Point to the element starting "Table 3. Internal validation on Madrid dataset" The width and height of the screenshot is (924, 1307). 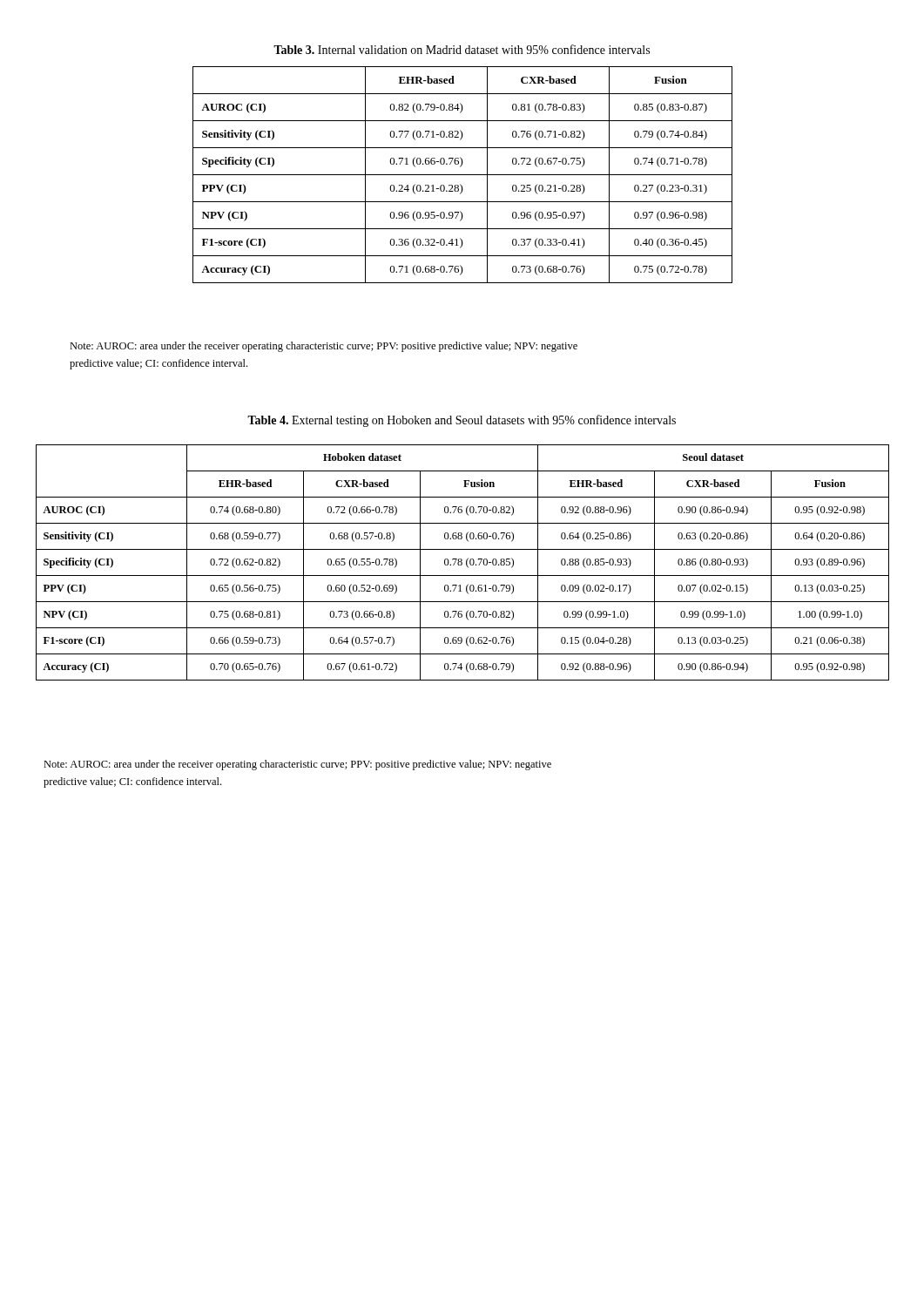pos(462,163)
